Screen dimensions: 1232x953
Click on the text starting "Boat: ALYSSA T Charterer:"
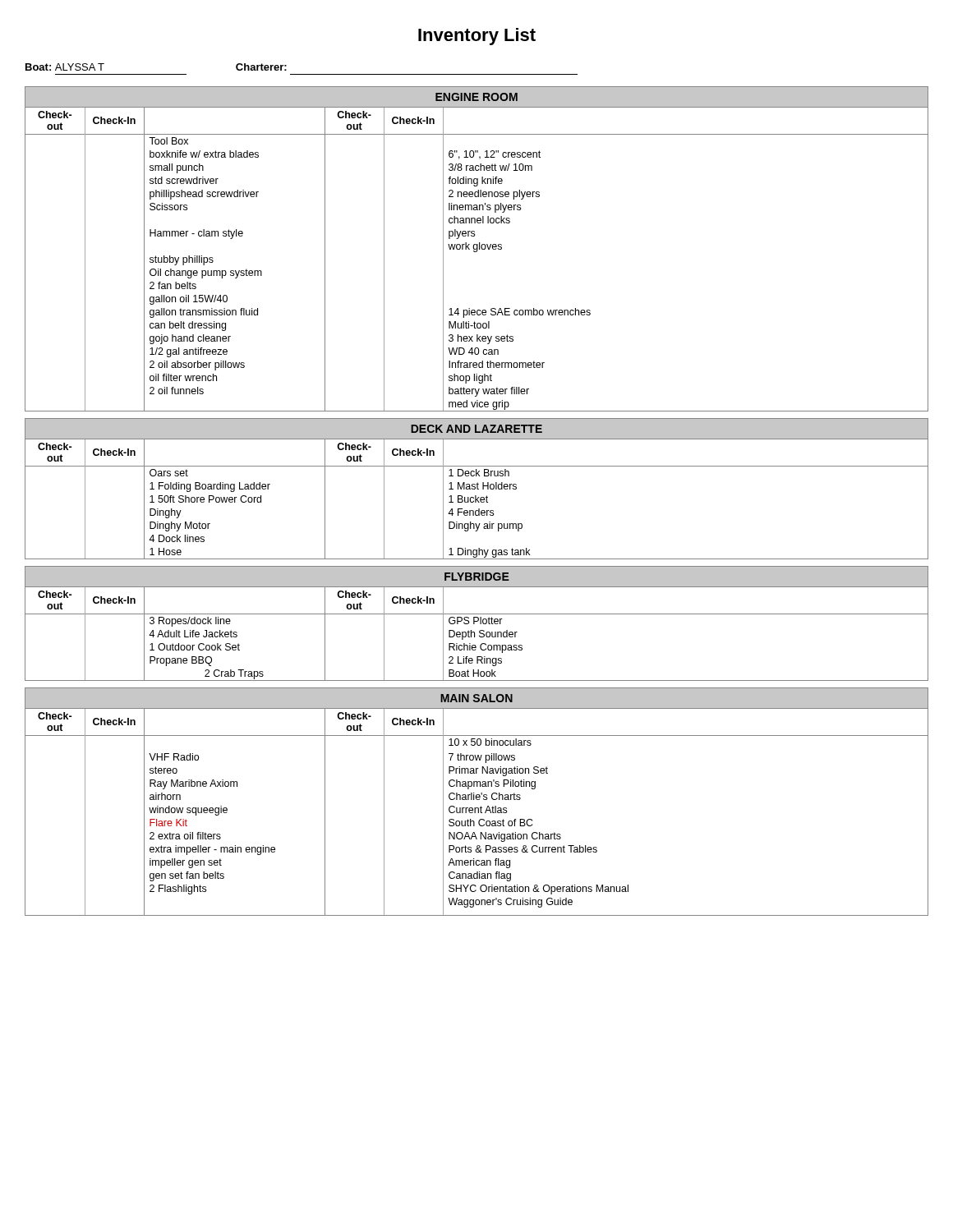click(301, 68)
